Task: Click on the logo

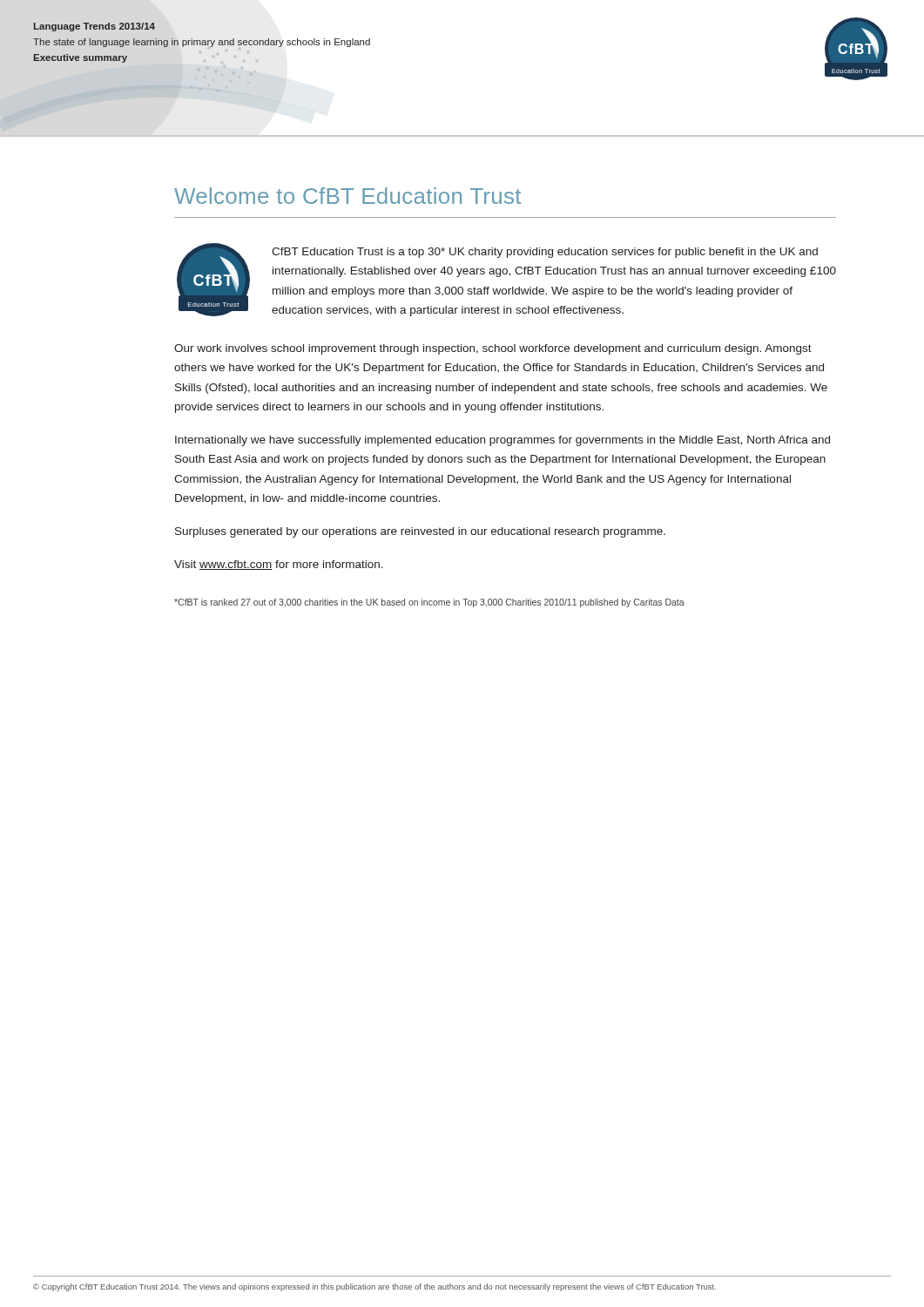Action: pyautogui.click(x=213, y=283)
